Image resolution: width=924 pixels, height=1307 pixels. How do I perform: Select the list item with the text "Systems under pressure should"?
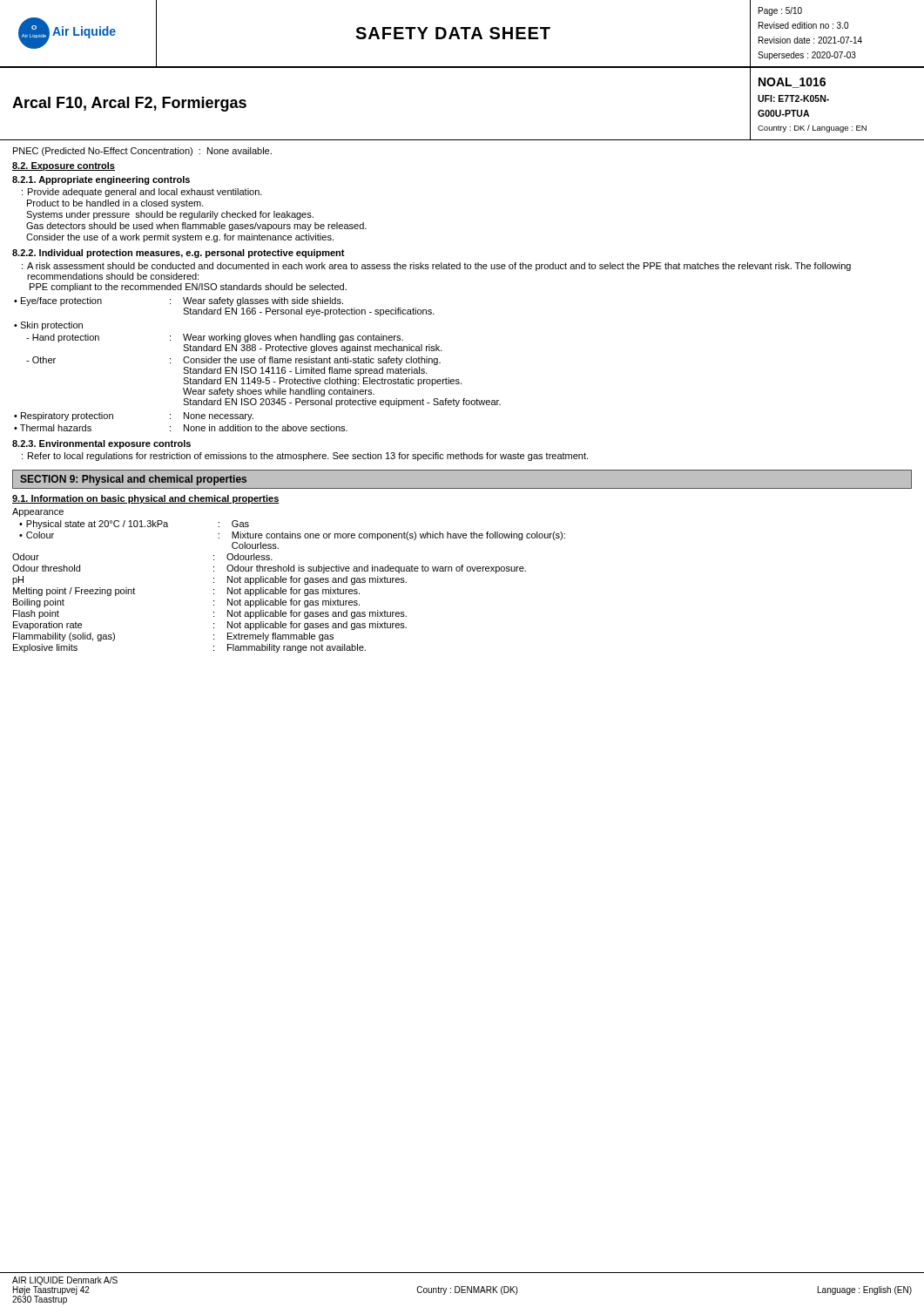click(170, 214)
